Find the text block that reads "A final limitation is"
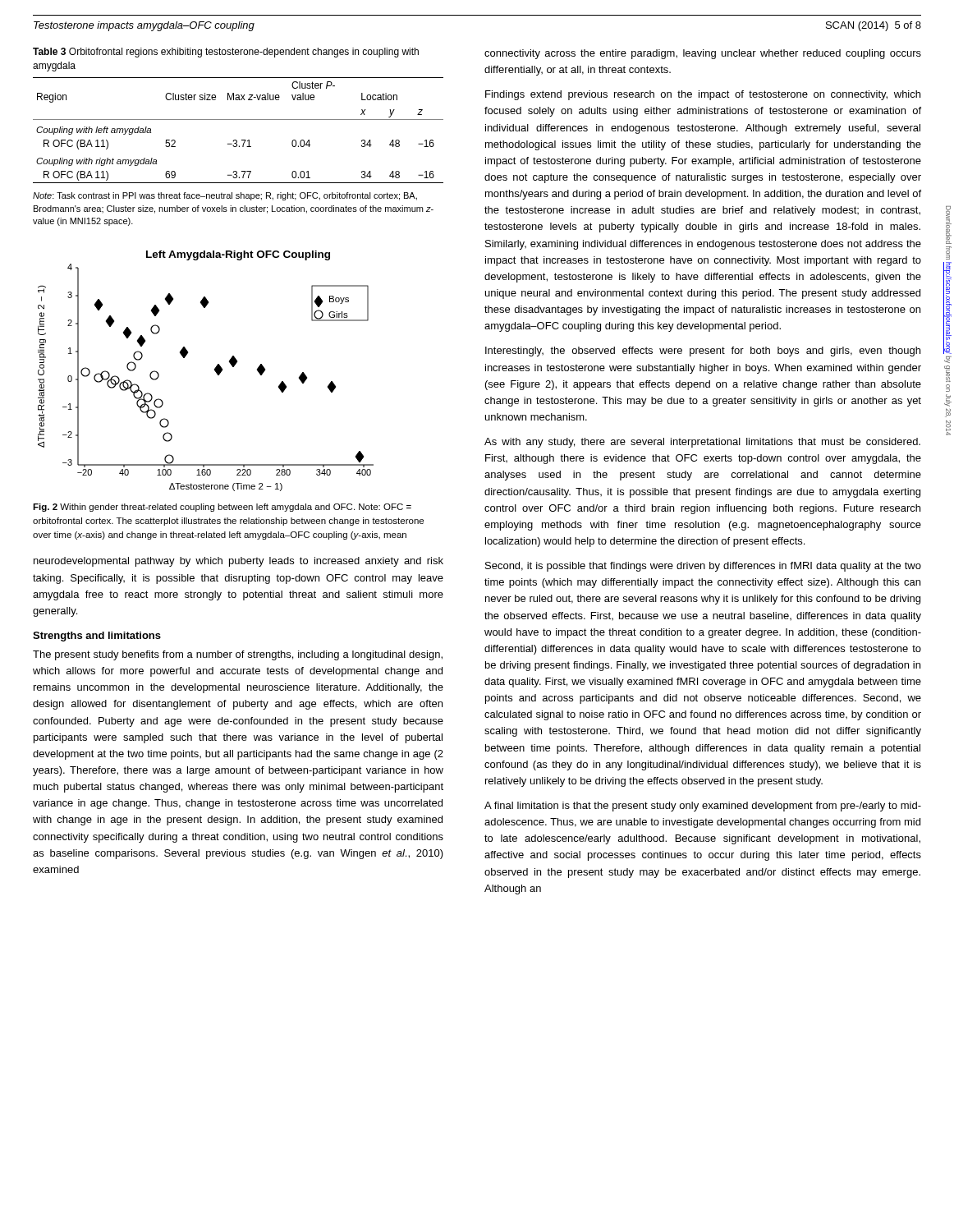Image resolution: width=954 pixels, height=1232 pixels. (703, 847)
